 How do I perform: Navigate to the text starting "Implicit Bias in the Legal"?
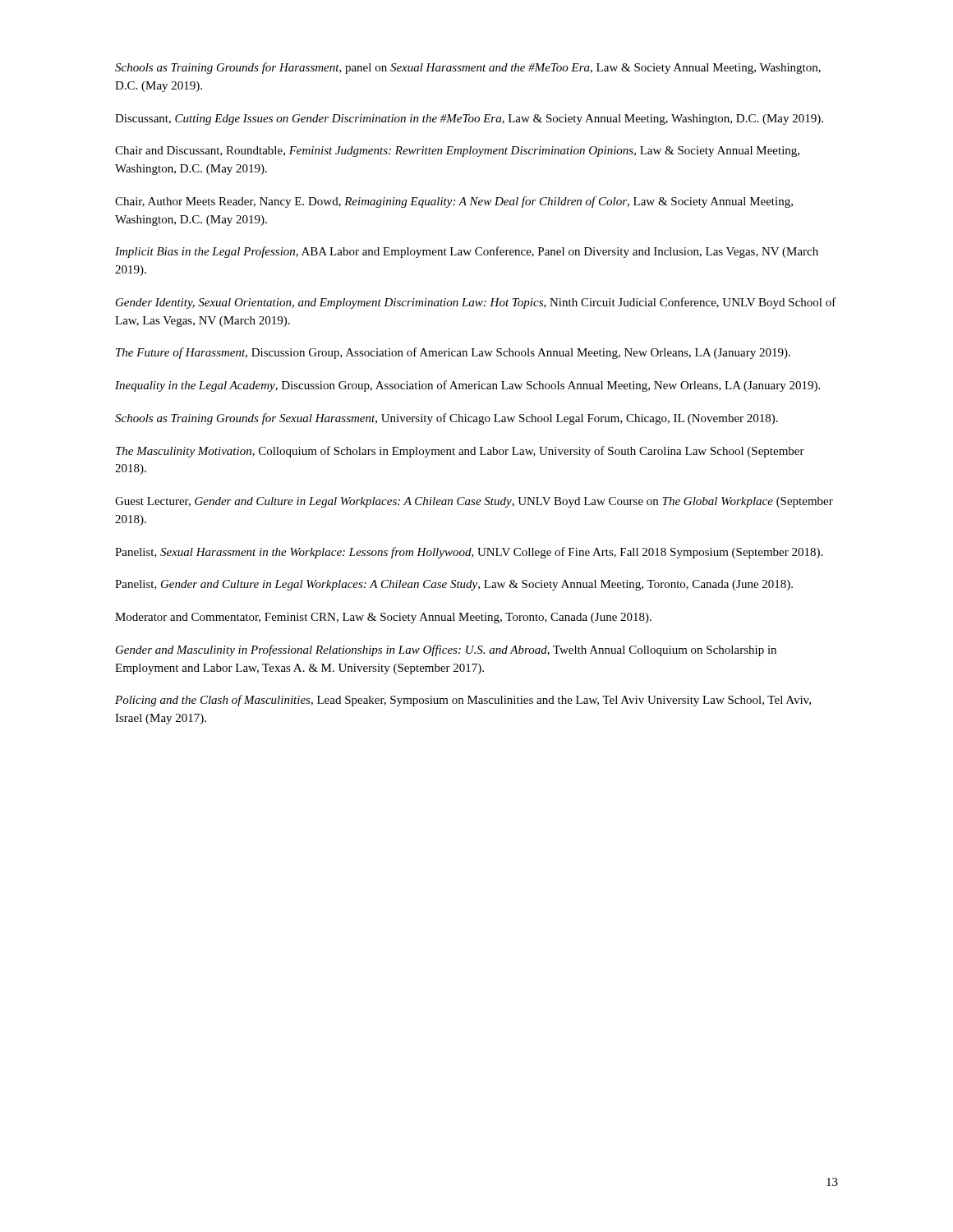[467, 260]
